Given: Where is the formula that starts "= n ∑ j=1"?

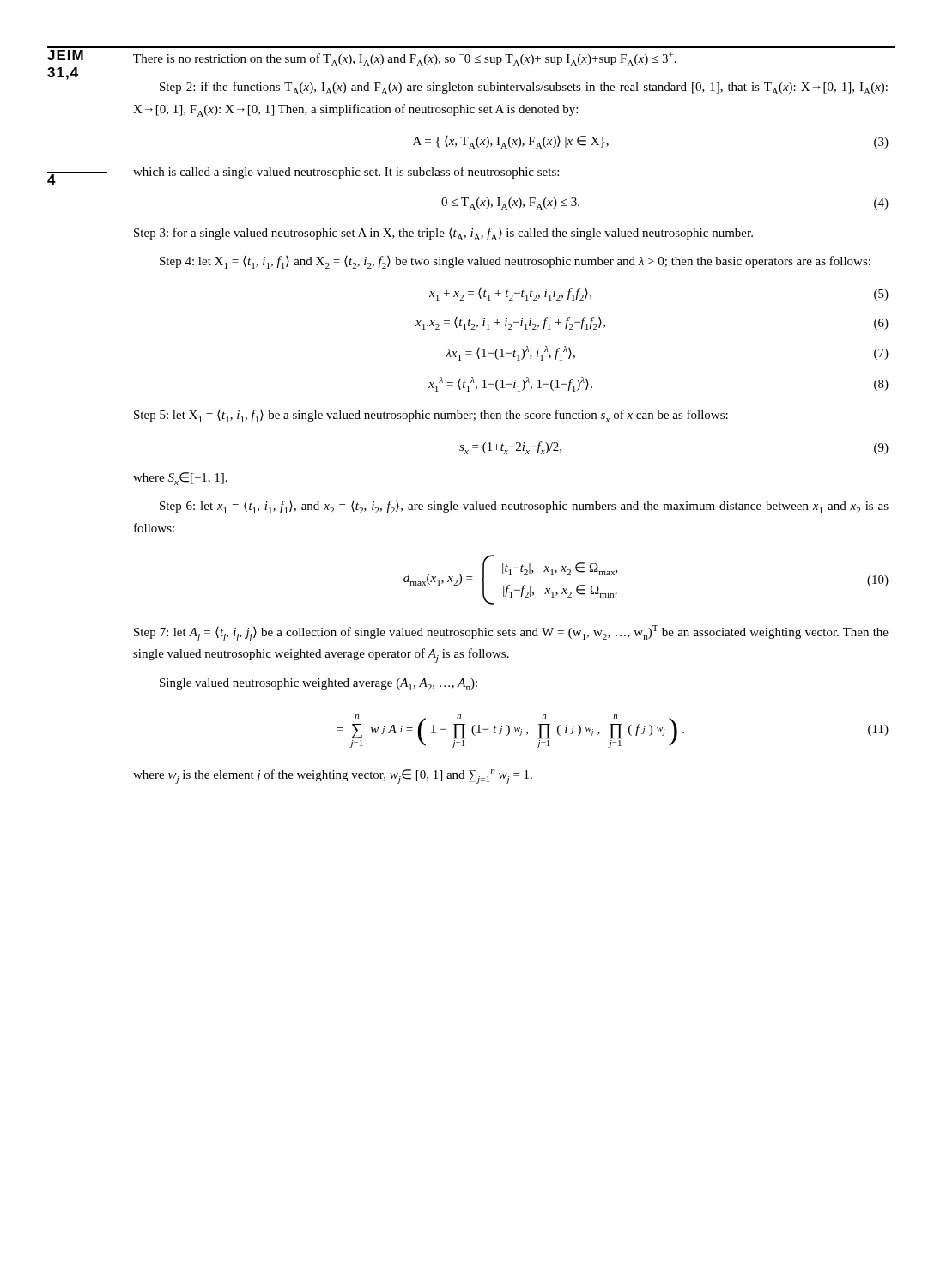Looking at the screenshot, I should click(x=613, y=729).
